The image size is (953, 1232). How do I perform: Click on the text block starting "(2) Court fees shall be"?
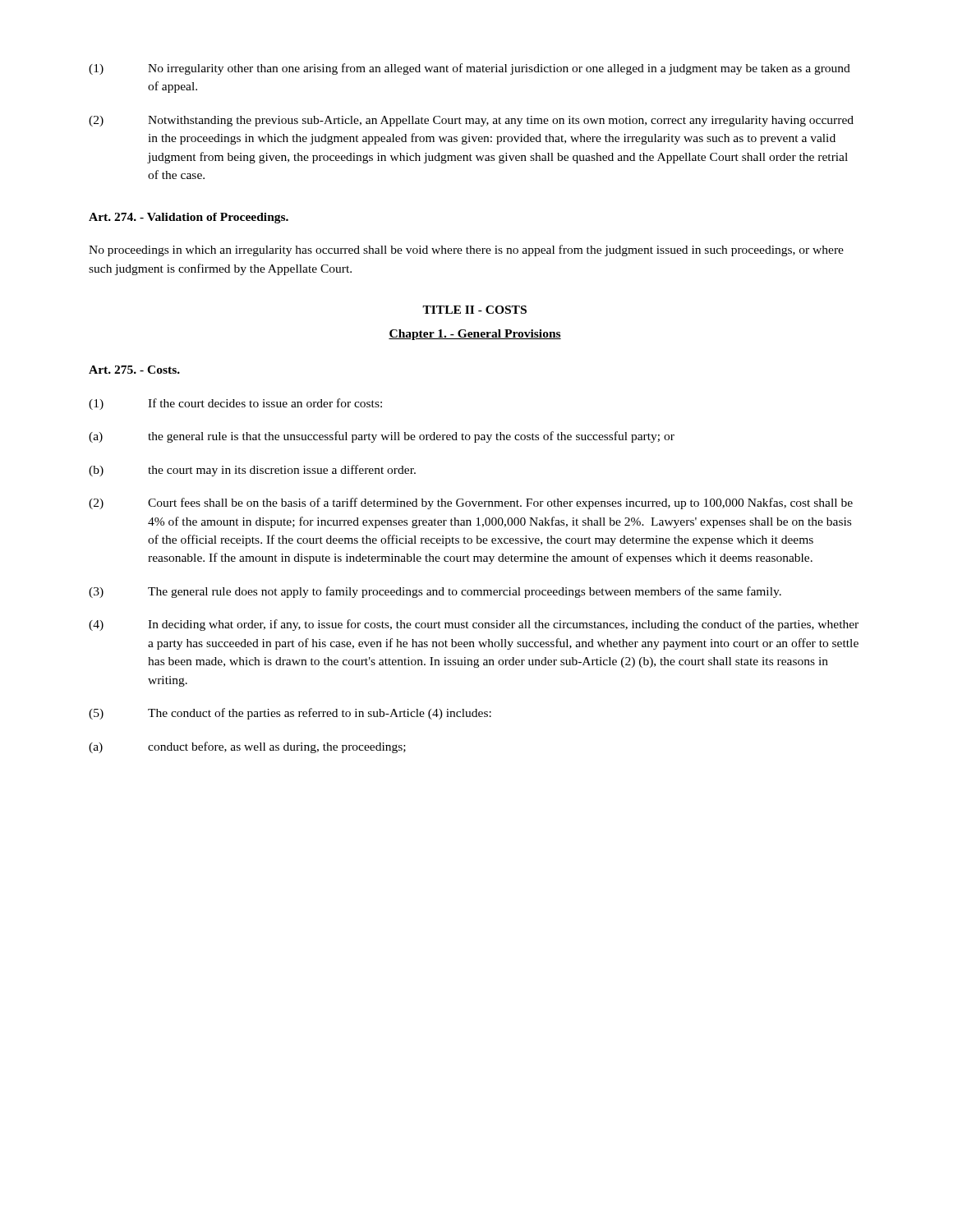pos(475,531)
